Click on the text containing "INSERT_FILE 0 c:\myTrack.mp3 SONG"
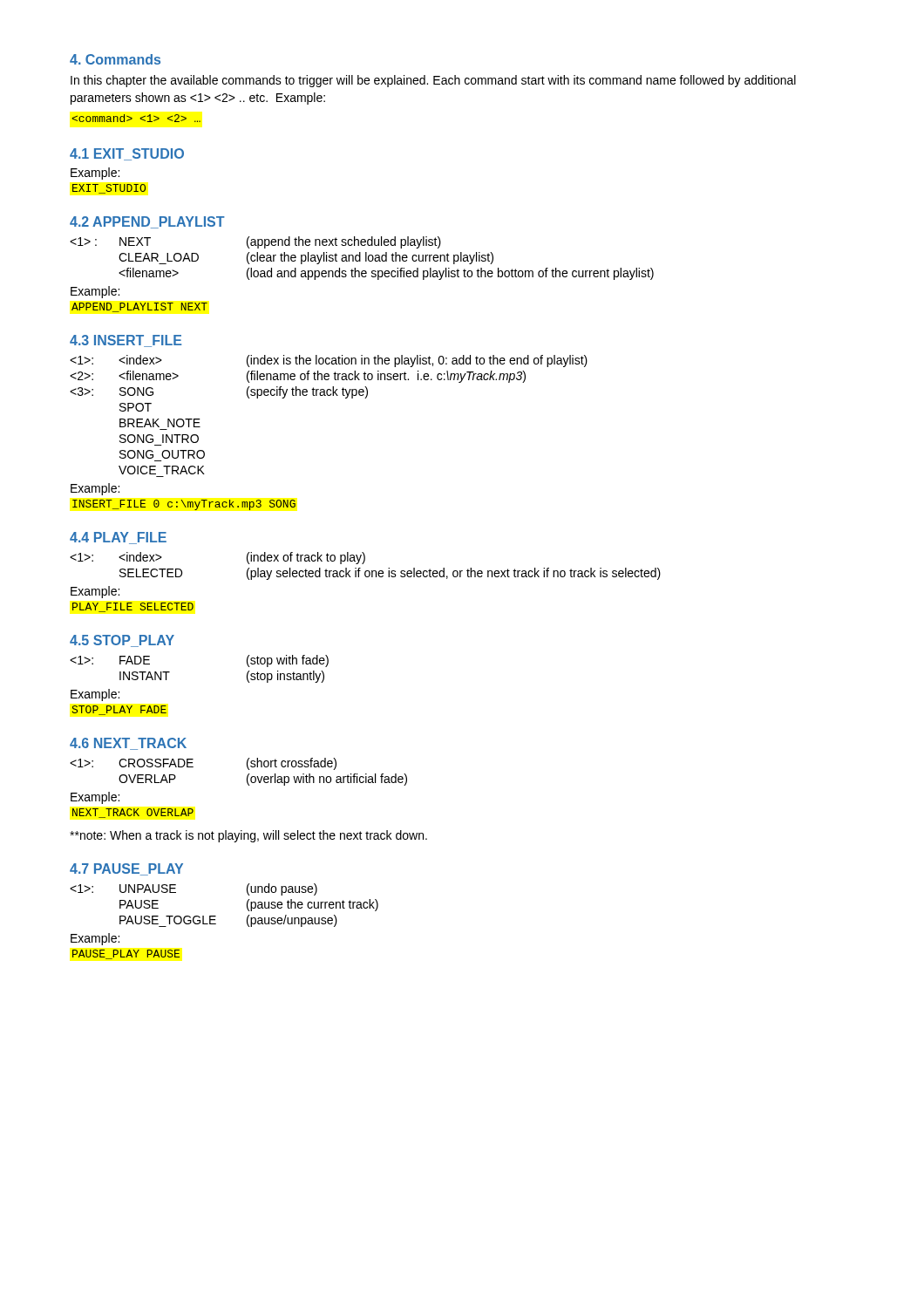Viewport: 924px width, 1308px height. (x=184, y=505)
